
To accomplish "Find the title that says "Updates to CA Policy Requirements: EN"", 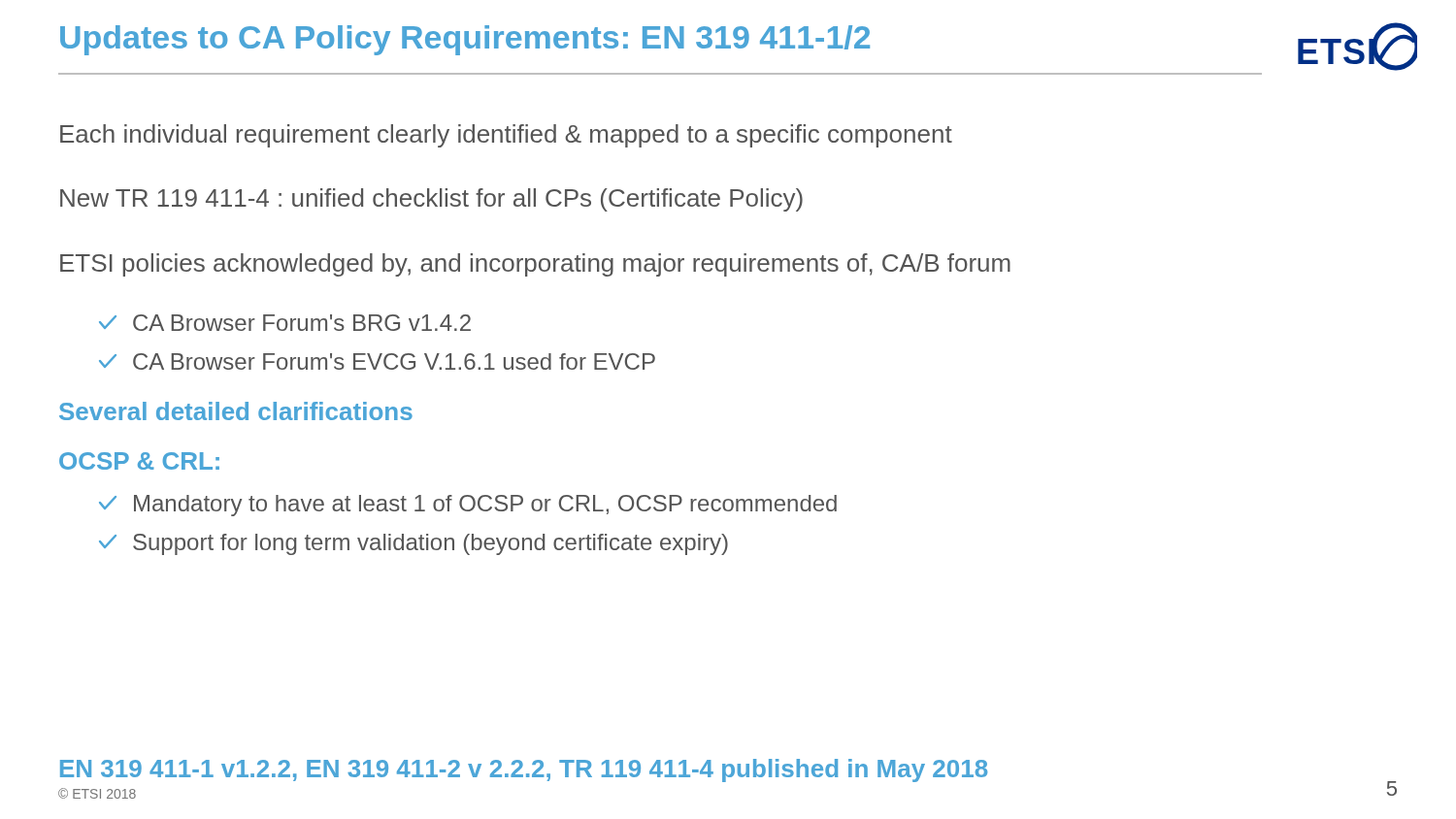I will click(465, 37).
